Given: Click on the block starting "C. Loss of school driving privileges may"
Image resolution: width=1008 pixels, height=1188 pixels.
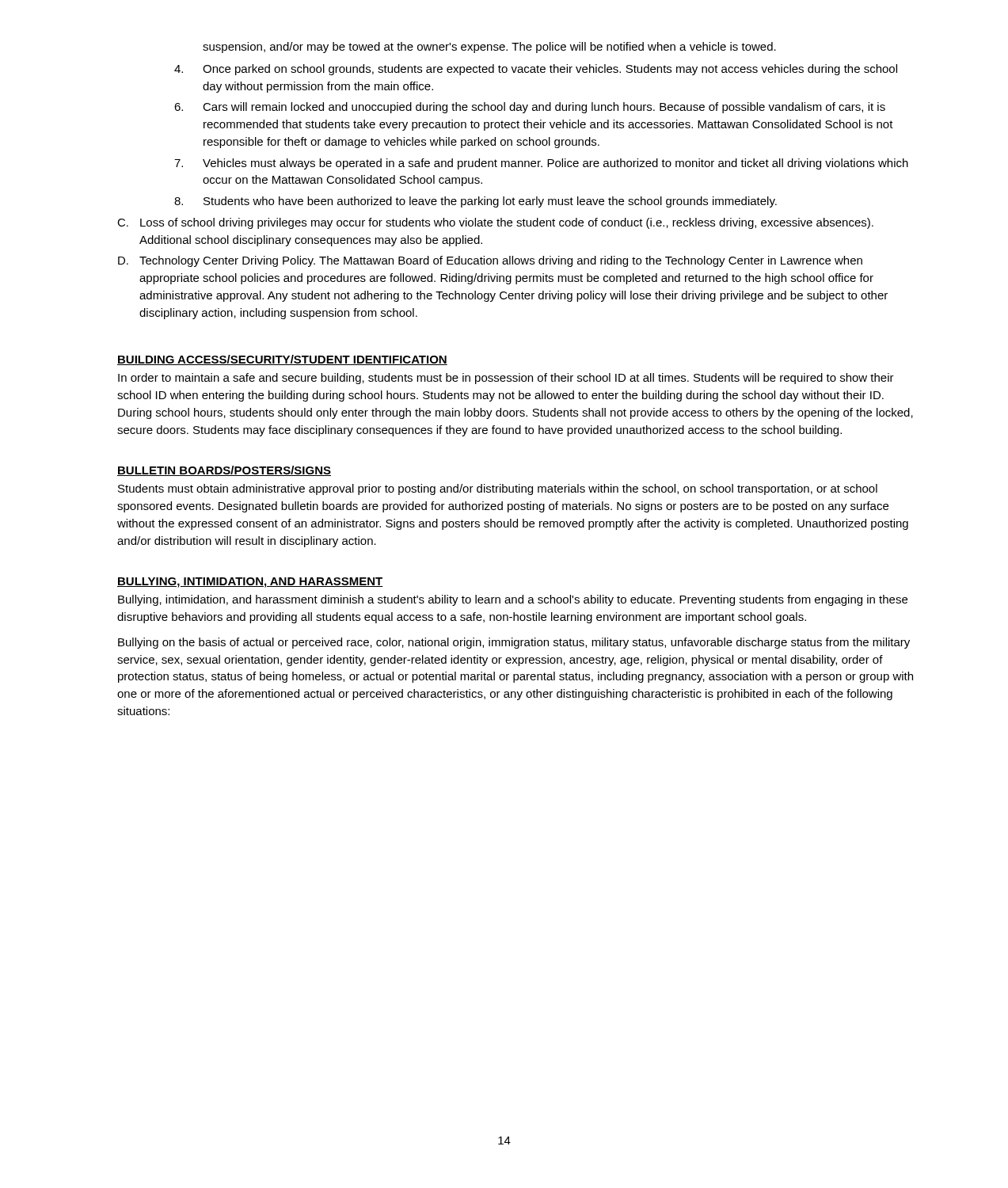Looking at the screenshot, I should pyautogui.click(x=518, y=231).
